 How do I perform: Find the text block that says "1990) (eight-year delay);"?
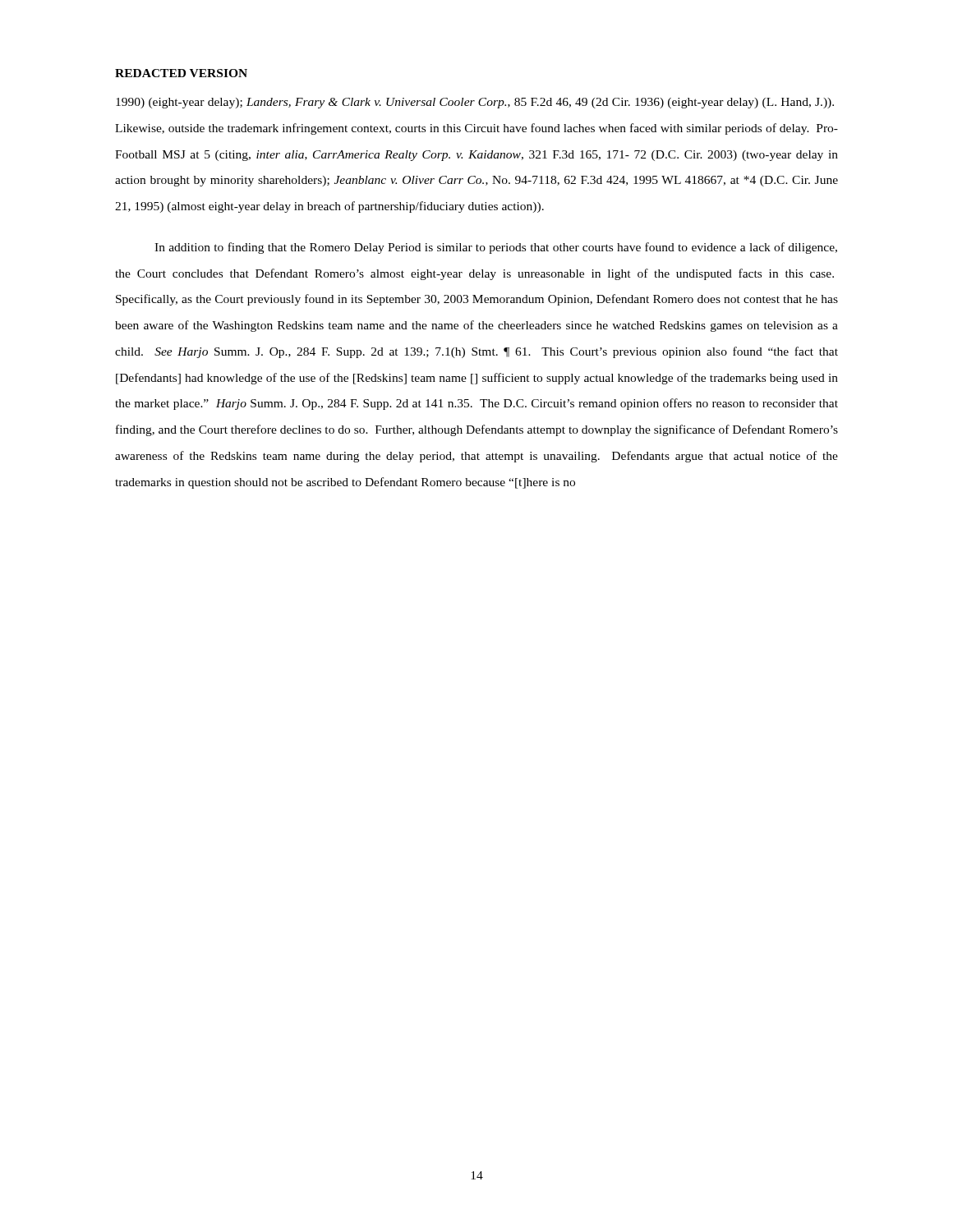click(476, 154)
